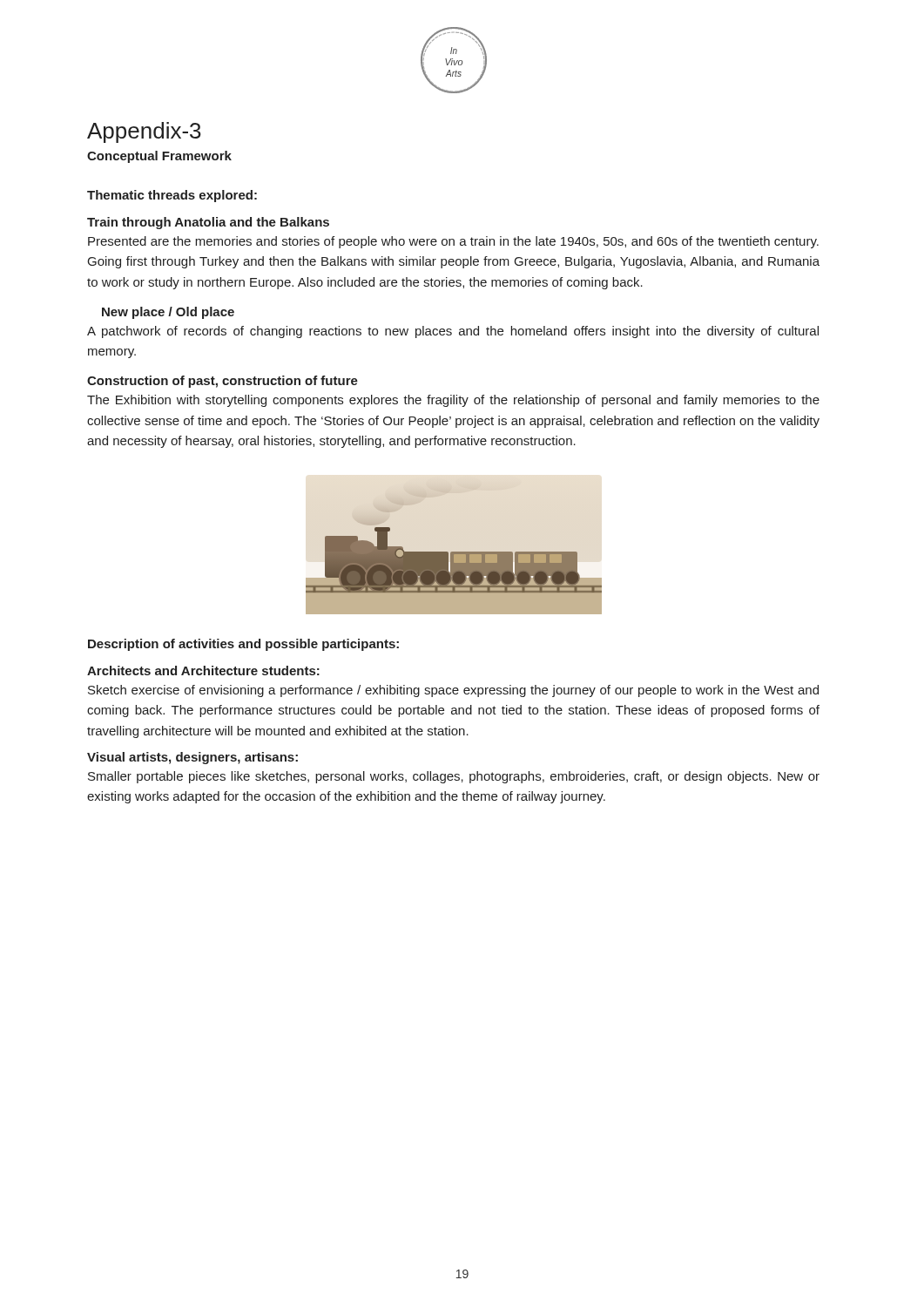924x1307 pixels.
Task: Locate the text starting "Presented are the memories and"
Action: [453, 261]
